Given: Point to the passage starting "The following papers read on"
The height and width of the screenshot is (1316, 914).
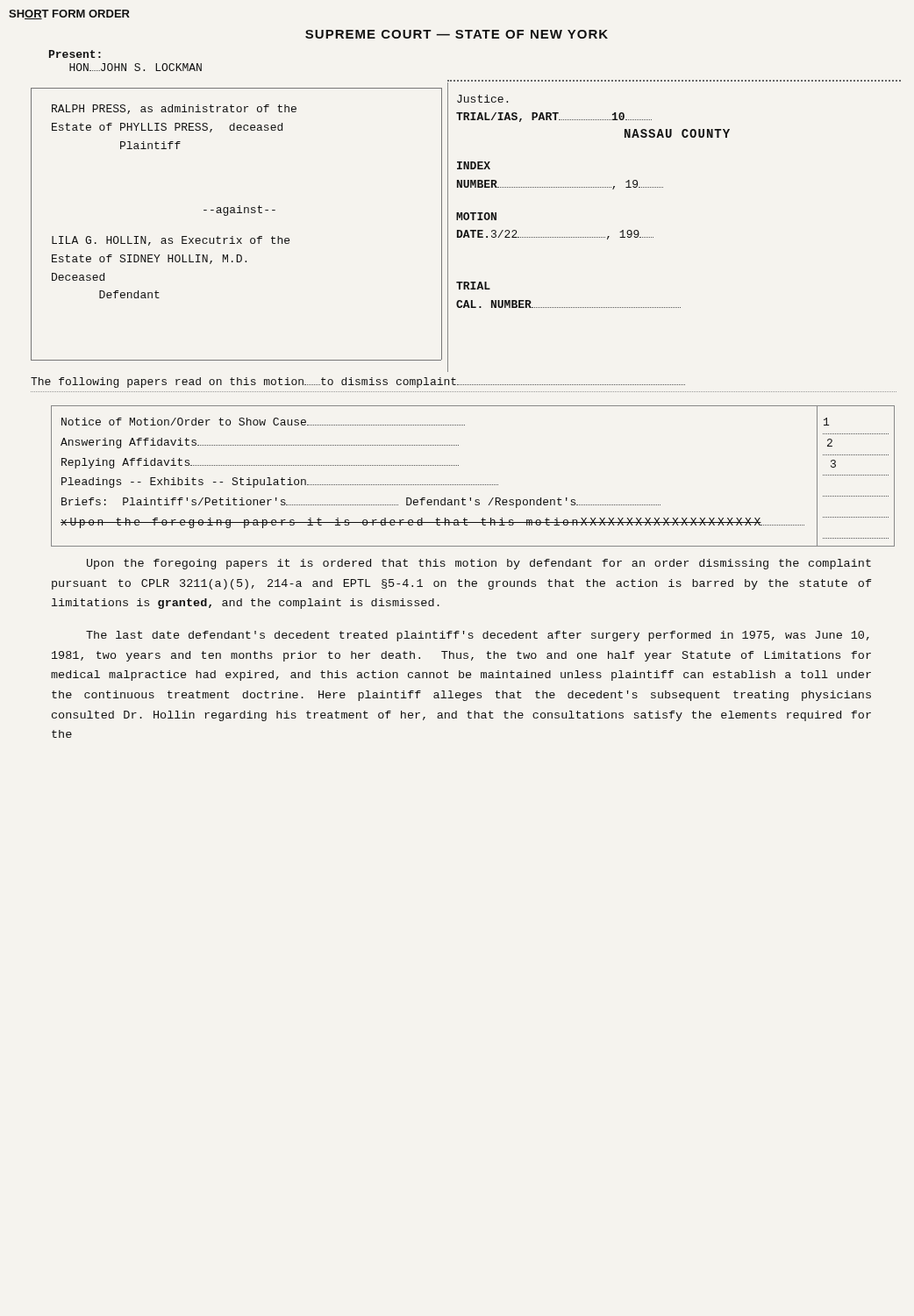Looking at the screenshot, I should (358, 382).
